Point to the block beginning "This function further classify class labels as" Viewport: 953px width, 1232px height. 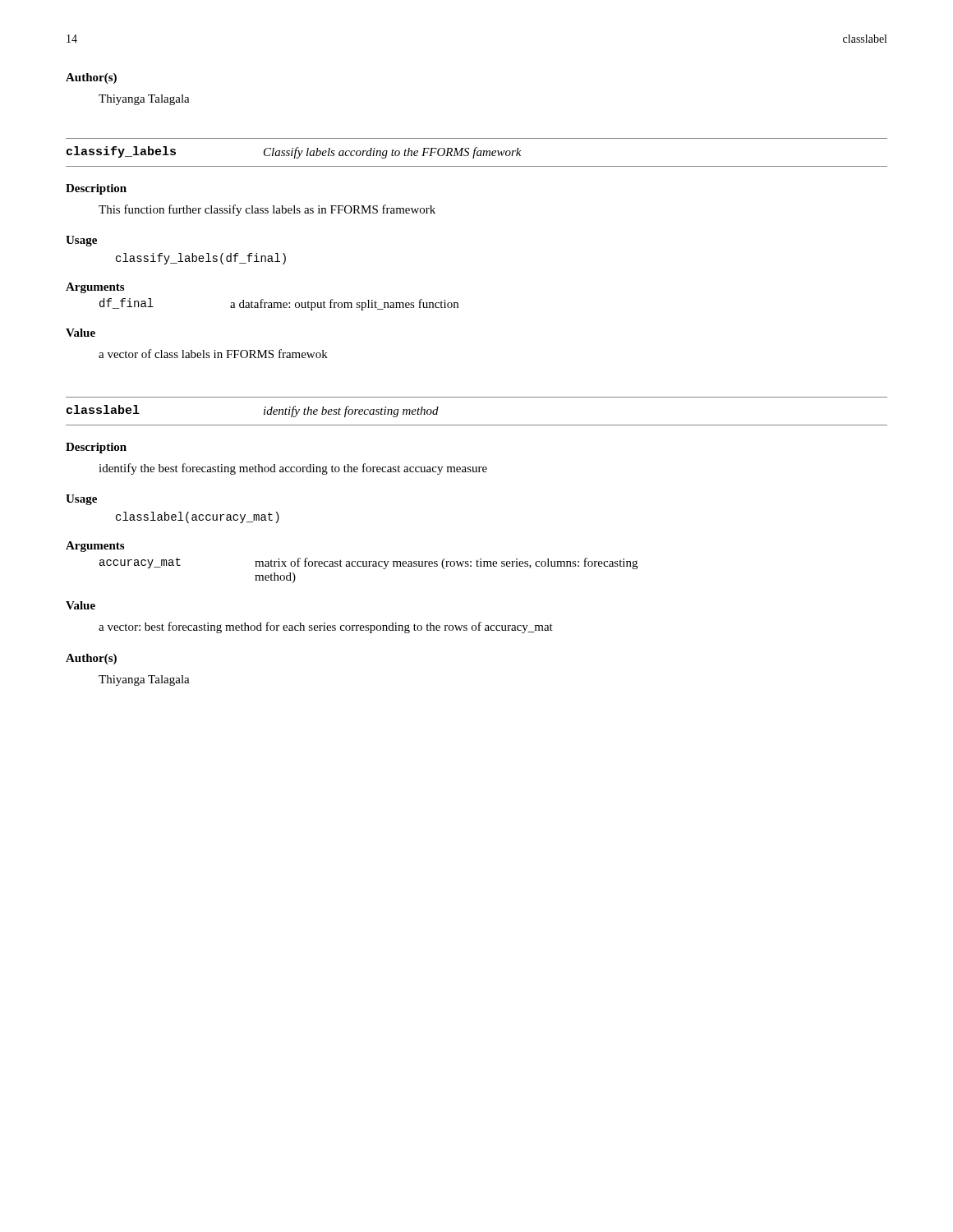pyautogui.click(x=267, y=209)
